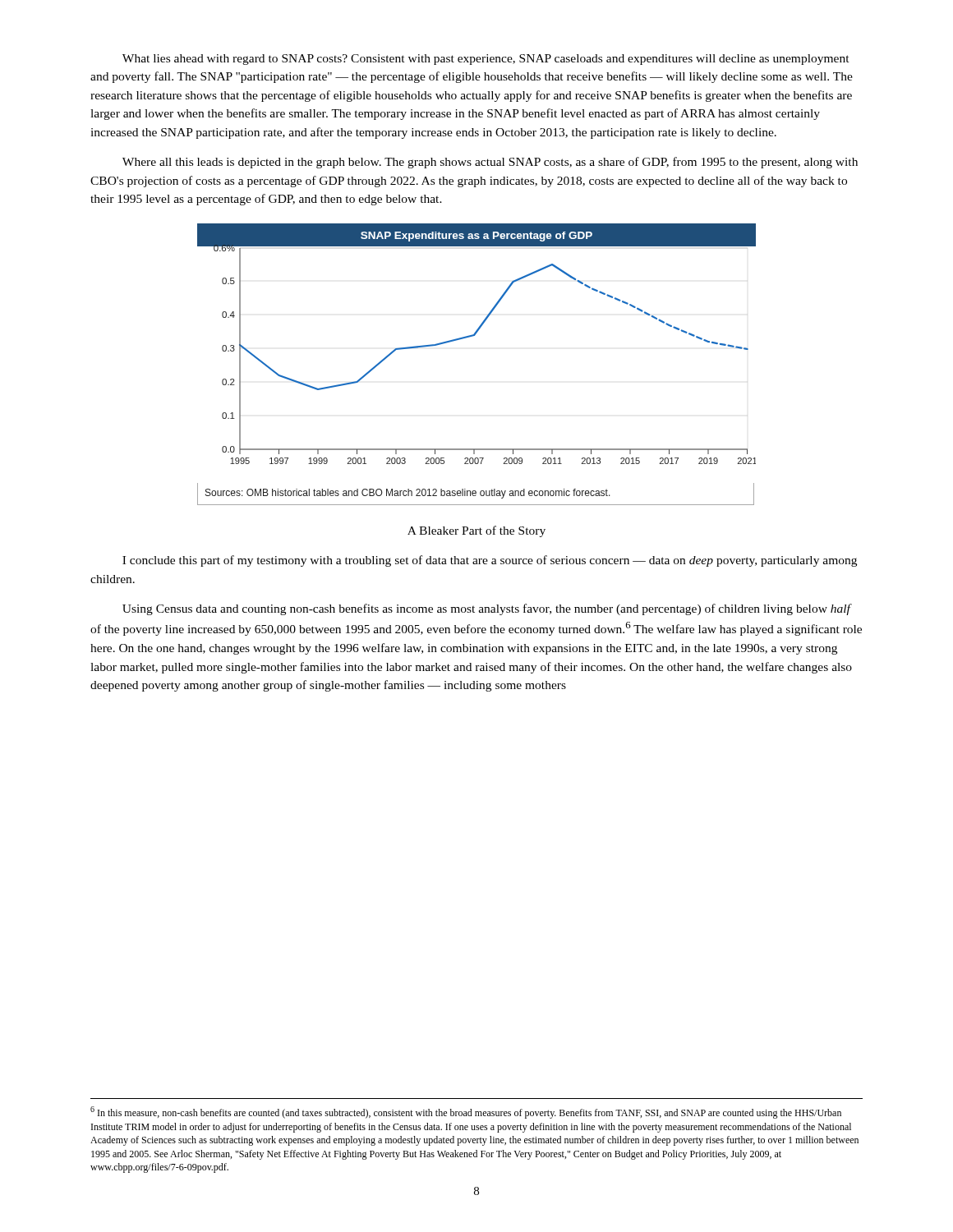
Task: Find the block on this page that starts "What lies ahead with regard to SNAP"
Action: pyautogui.click(x=471, y=95)
